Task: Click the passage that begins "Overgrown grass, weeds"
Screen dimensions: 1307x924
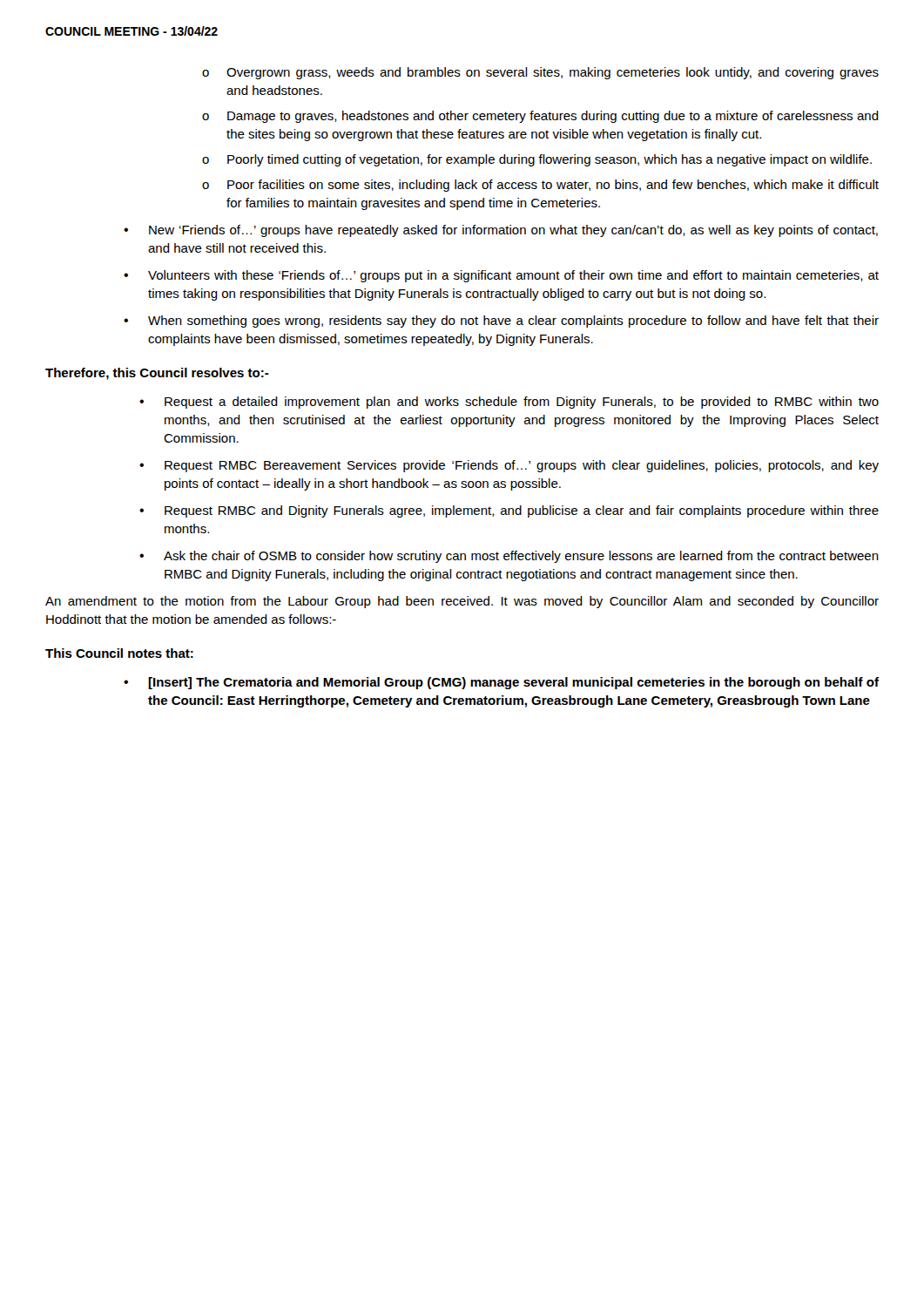Action: [x=553, y=81]
